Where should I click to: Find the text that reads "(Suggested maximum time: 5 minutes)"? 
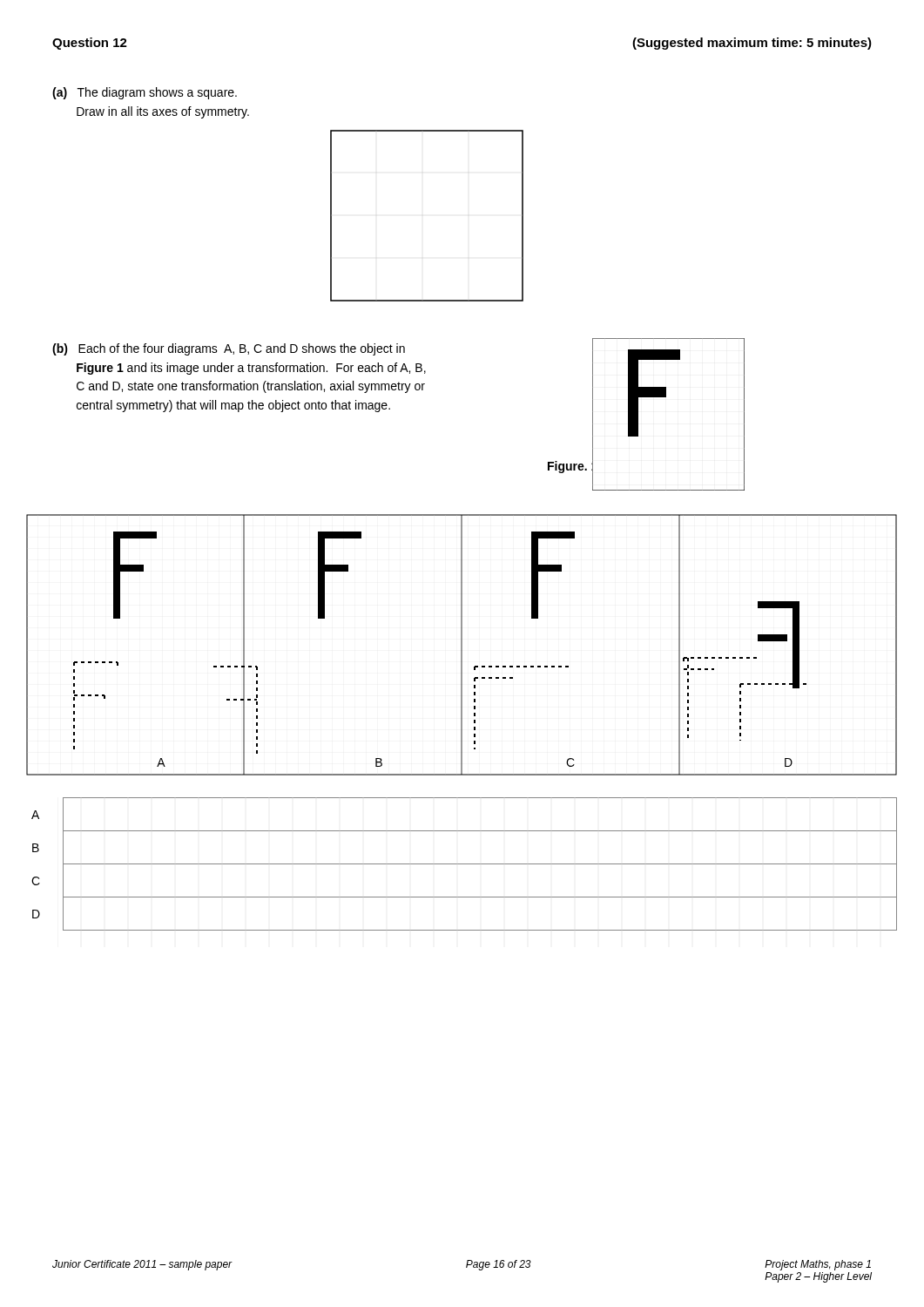[x=752, y=42]
